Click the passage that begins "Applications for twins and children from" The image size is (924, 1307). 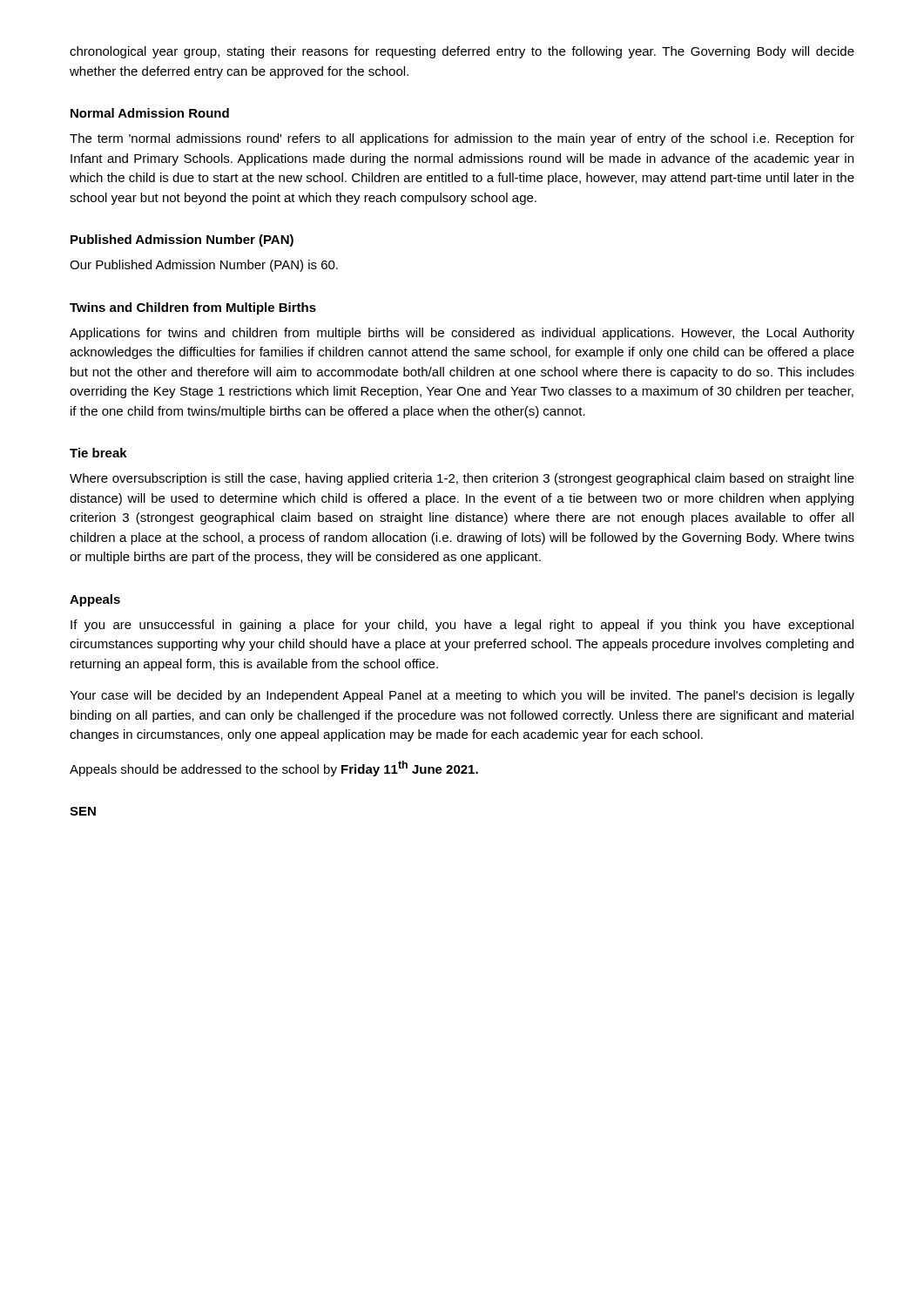click(x=462, y=371)
